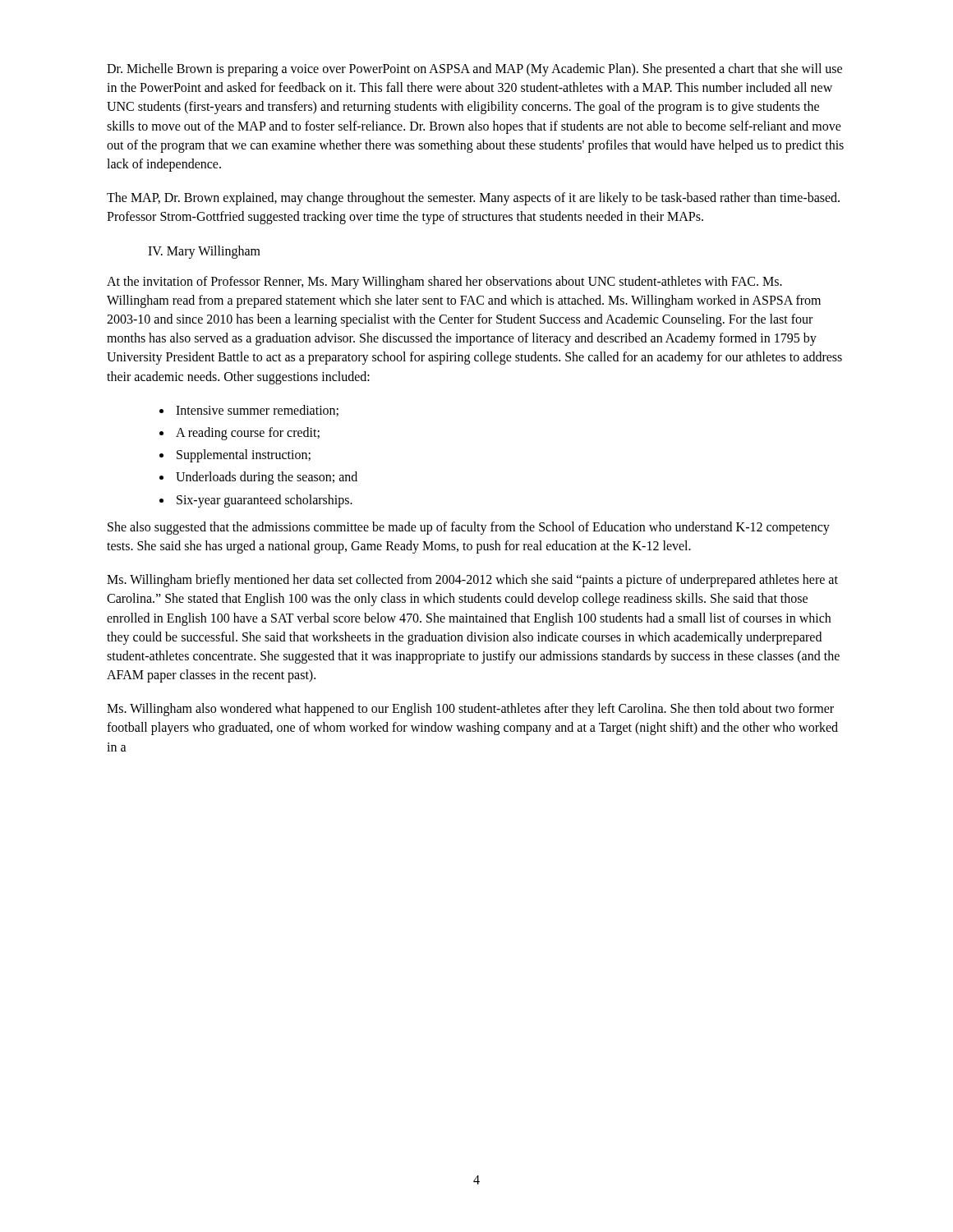Viewport: 953px width, 1232px height.
Task: Select the text starting "Ms. Willingham also wondered what happened to our"
Action: pos(472,728)
